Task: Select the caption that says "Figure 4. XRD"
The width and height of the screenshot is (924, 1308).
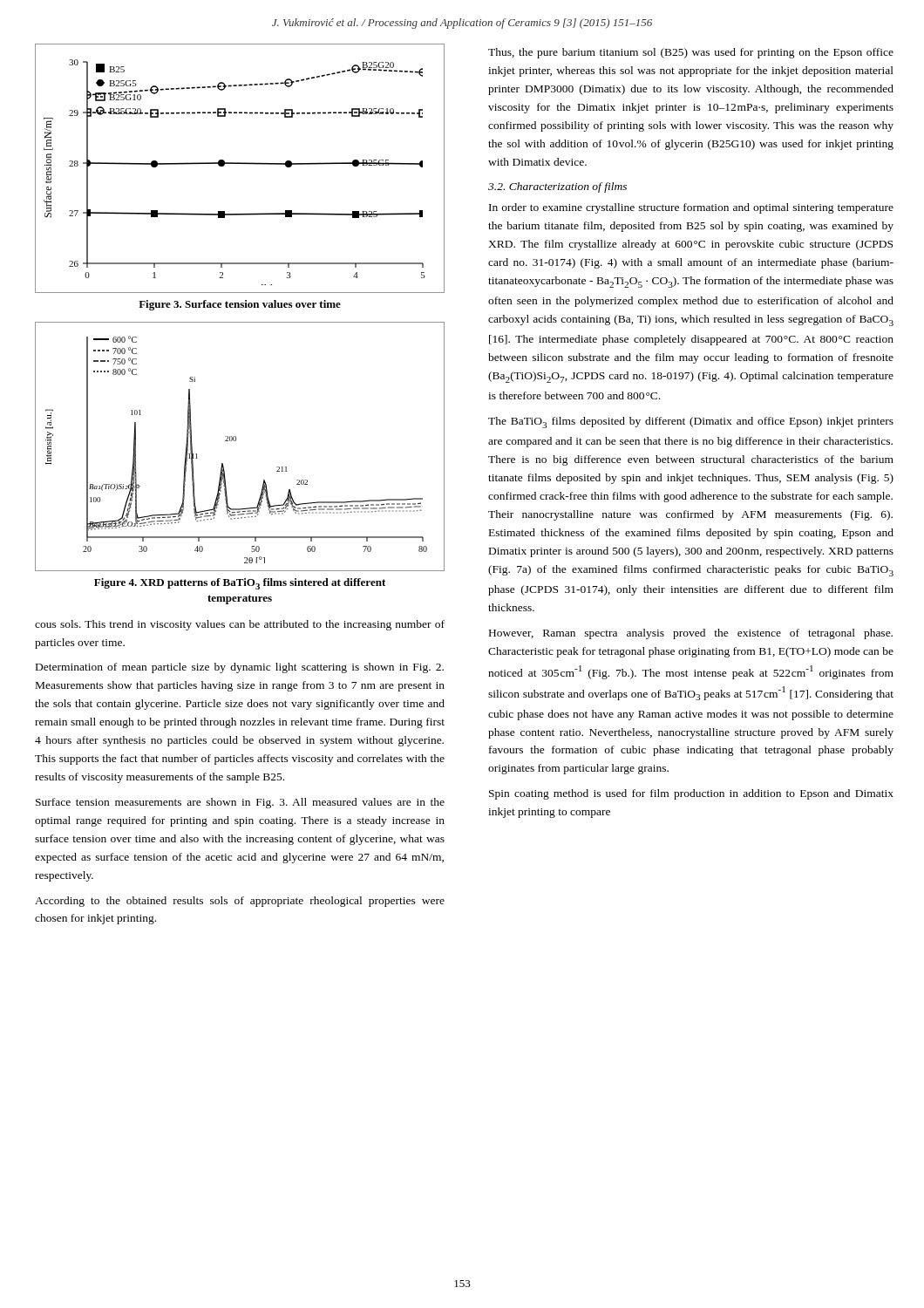Action: 240,590
